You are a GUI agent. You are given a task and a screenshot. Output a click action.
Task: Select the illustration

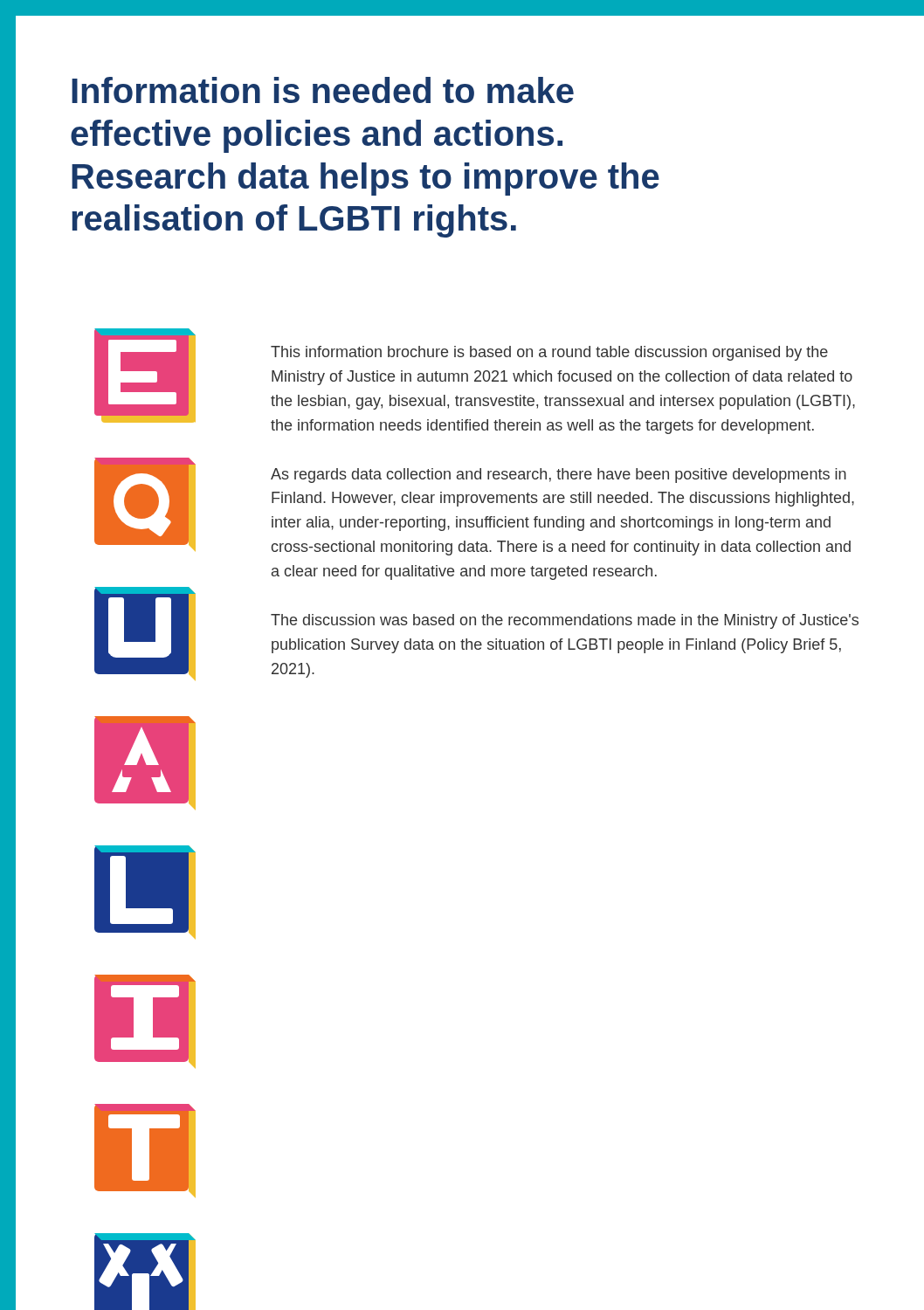(147, 812)
